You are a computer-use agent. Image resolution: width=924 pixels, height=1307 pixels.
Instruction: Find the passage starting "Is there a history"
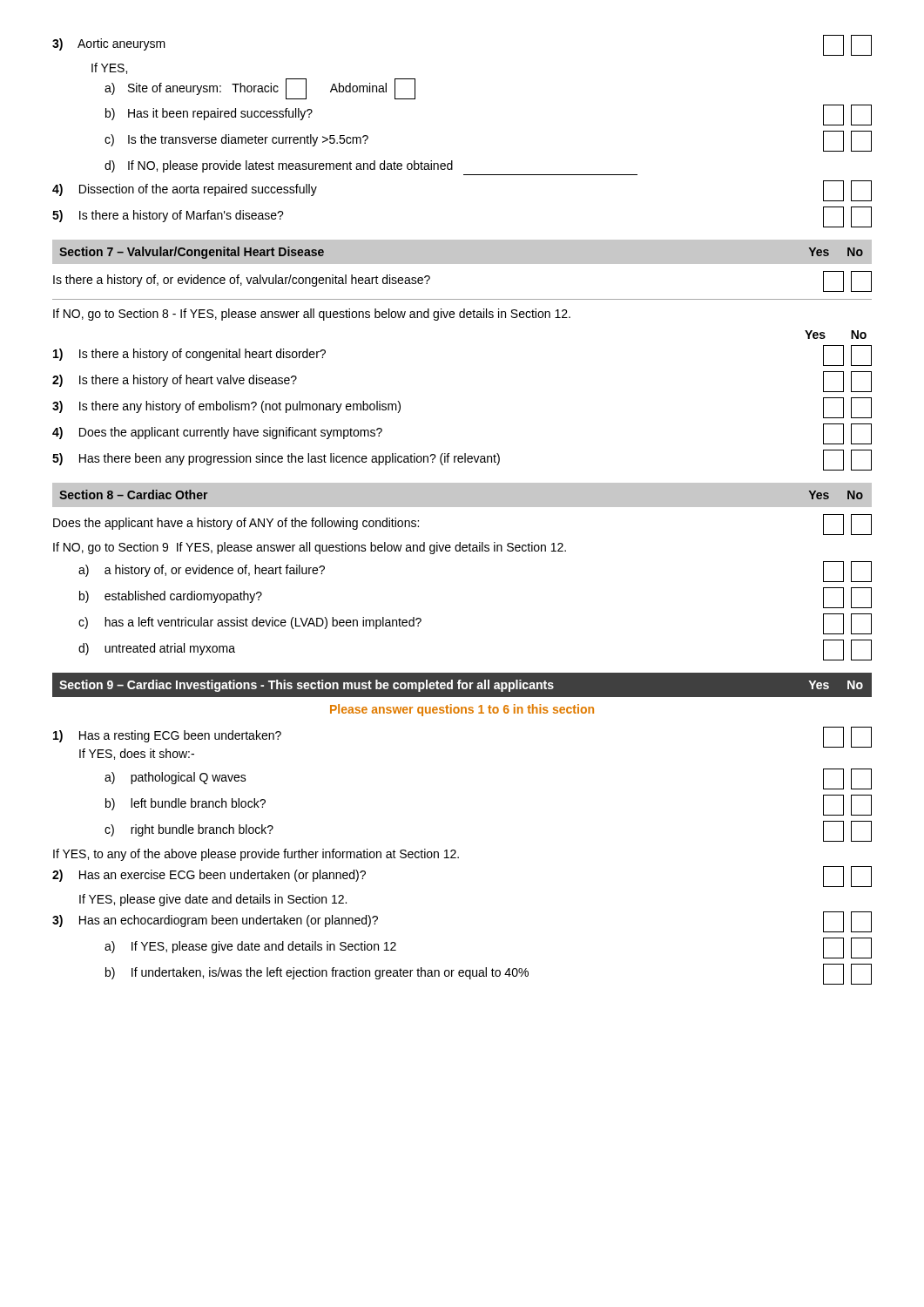pos(237,281)
